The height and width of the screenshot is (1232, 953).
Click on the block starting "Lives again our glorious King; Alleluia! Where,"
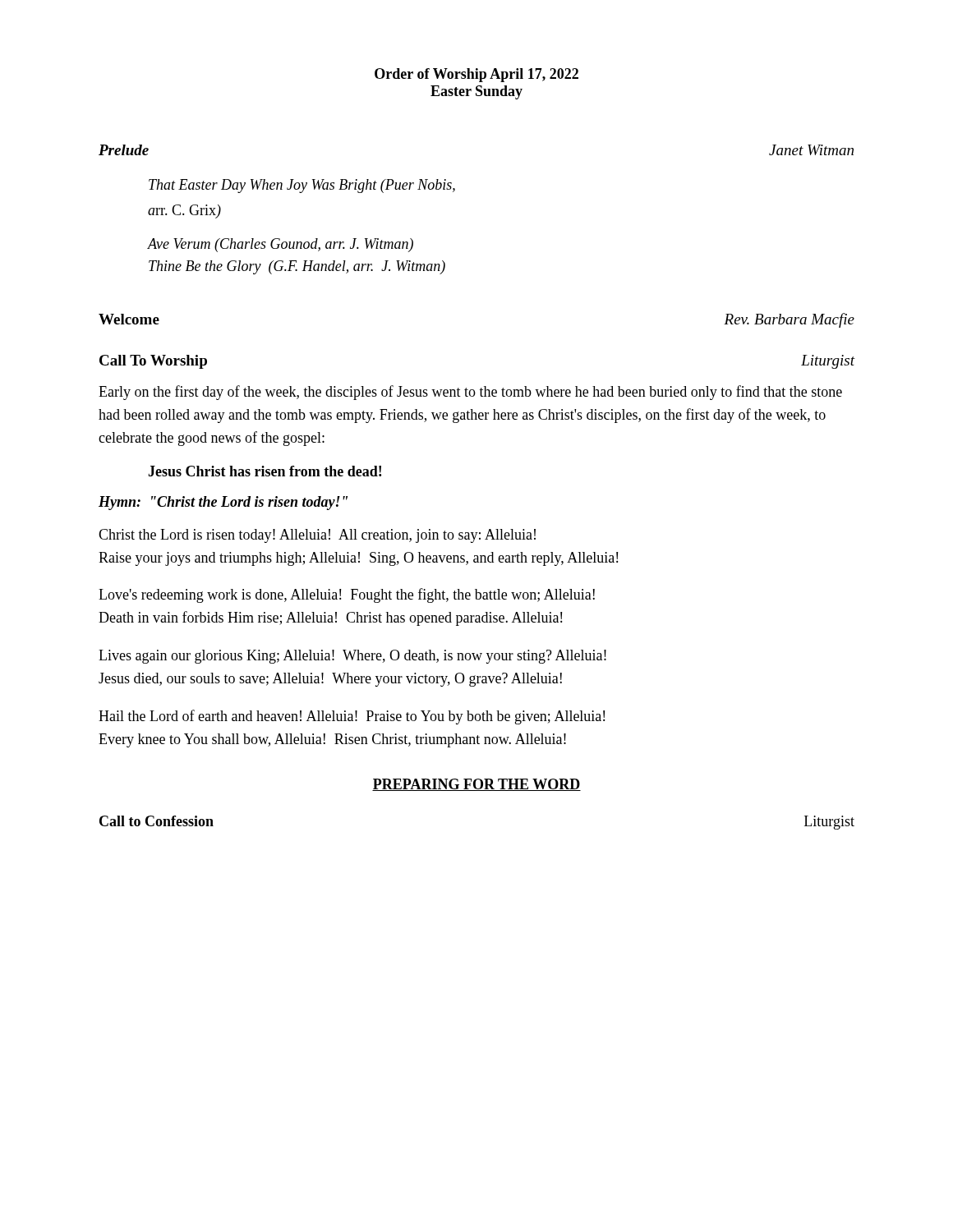click(353, 667)
